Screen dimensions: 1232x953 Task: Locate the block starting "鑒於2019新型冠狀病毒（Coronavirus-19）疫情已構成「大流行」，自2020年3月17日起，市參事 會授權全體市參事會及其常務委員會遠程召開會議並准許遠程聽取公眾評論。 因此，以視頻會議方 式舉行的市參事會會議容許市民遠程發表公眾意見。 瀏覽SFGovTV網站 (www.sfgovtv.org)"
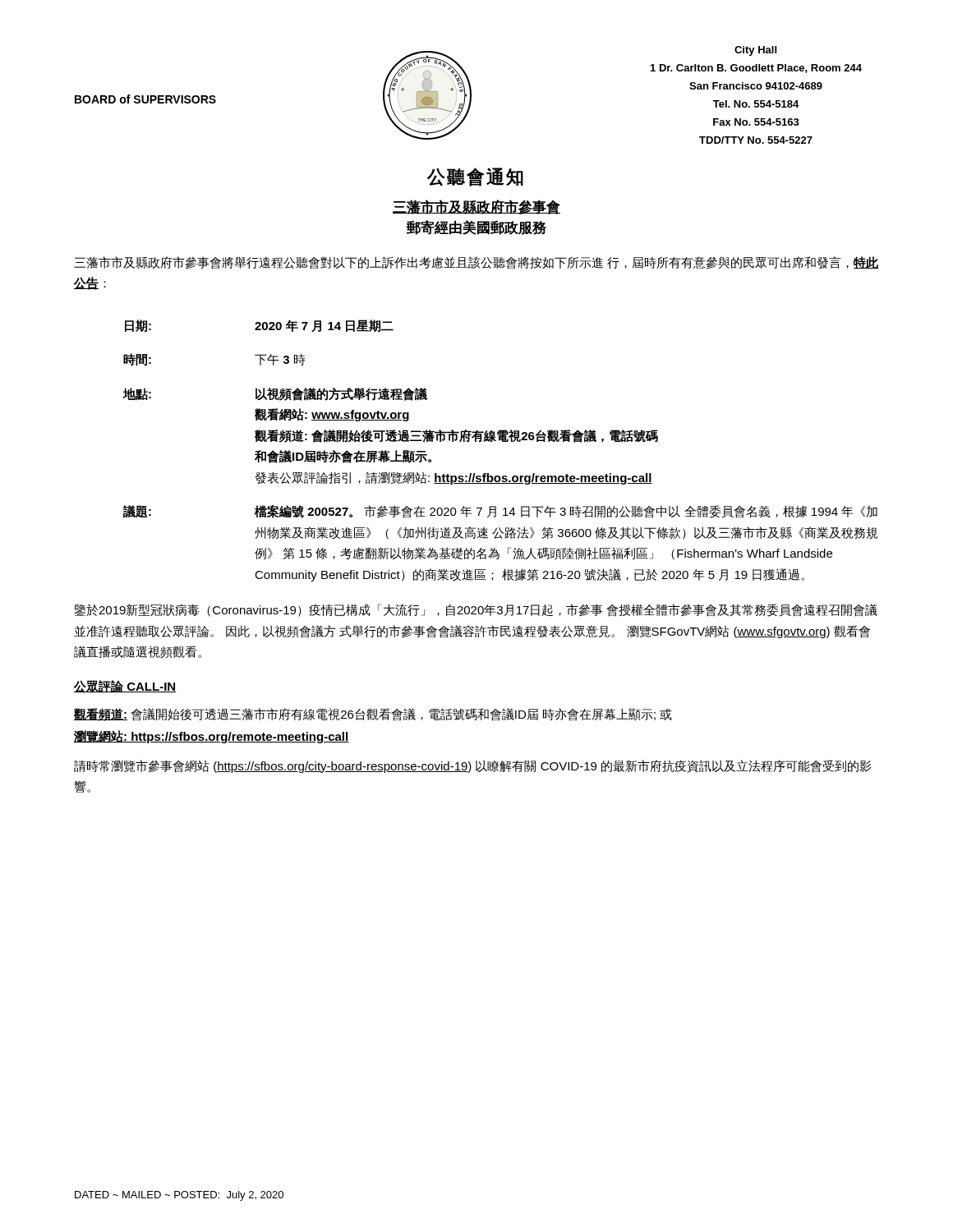(x=476, y=631)
